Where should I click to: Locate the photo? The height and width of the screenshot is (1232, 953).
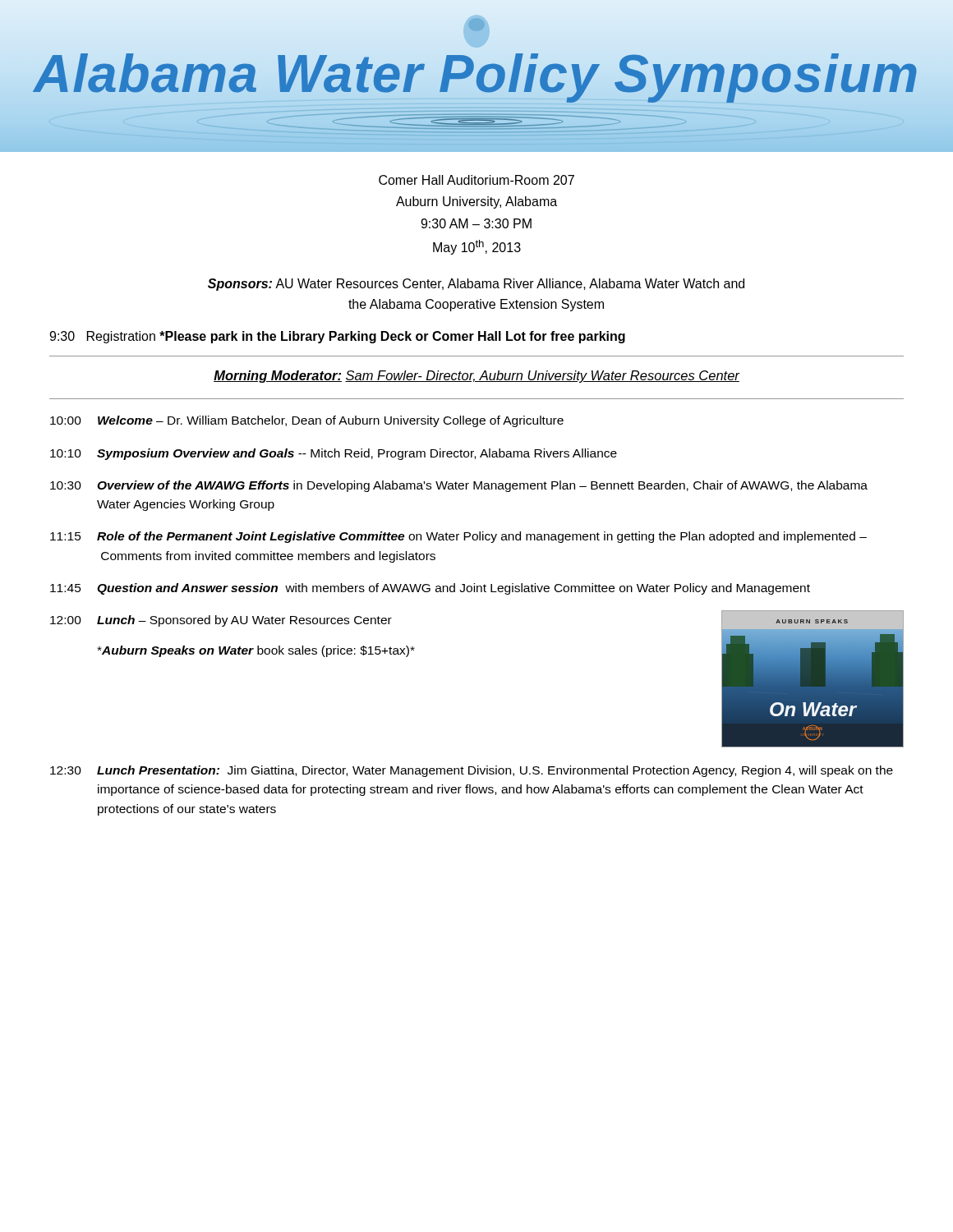(813, 679)
